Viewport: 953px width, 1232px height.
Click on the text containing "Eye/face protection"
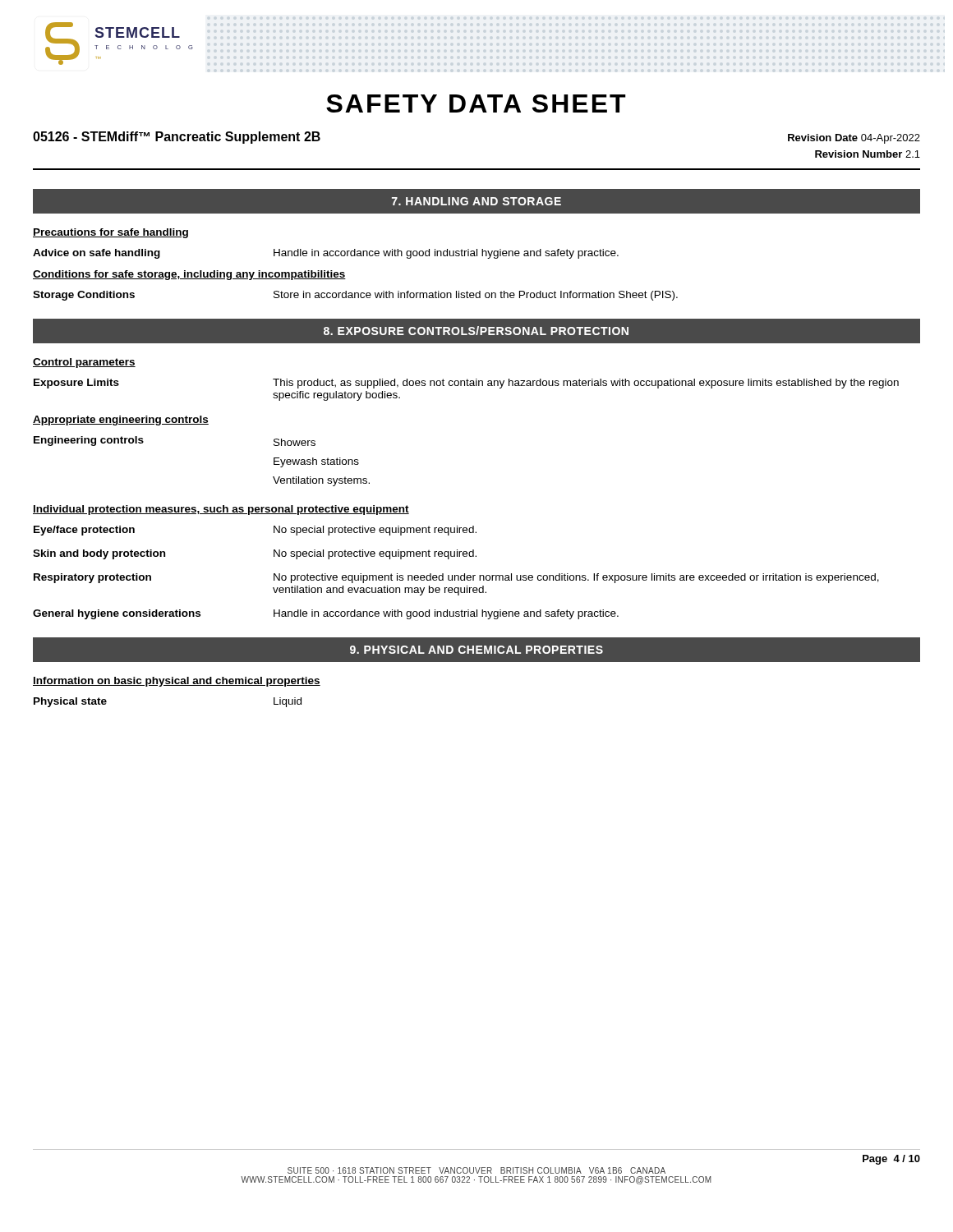84,529
